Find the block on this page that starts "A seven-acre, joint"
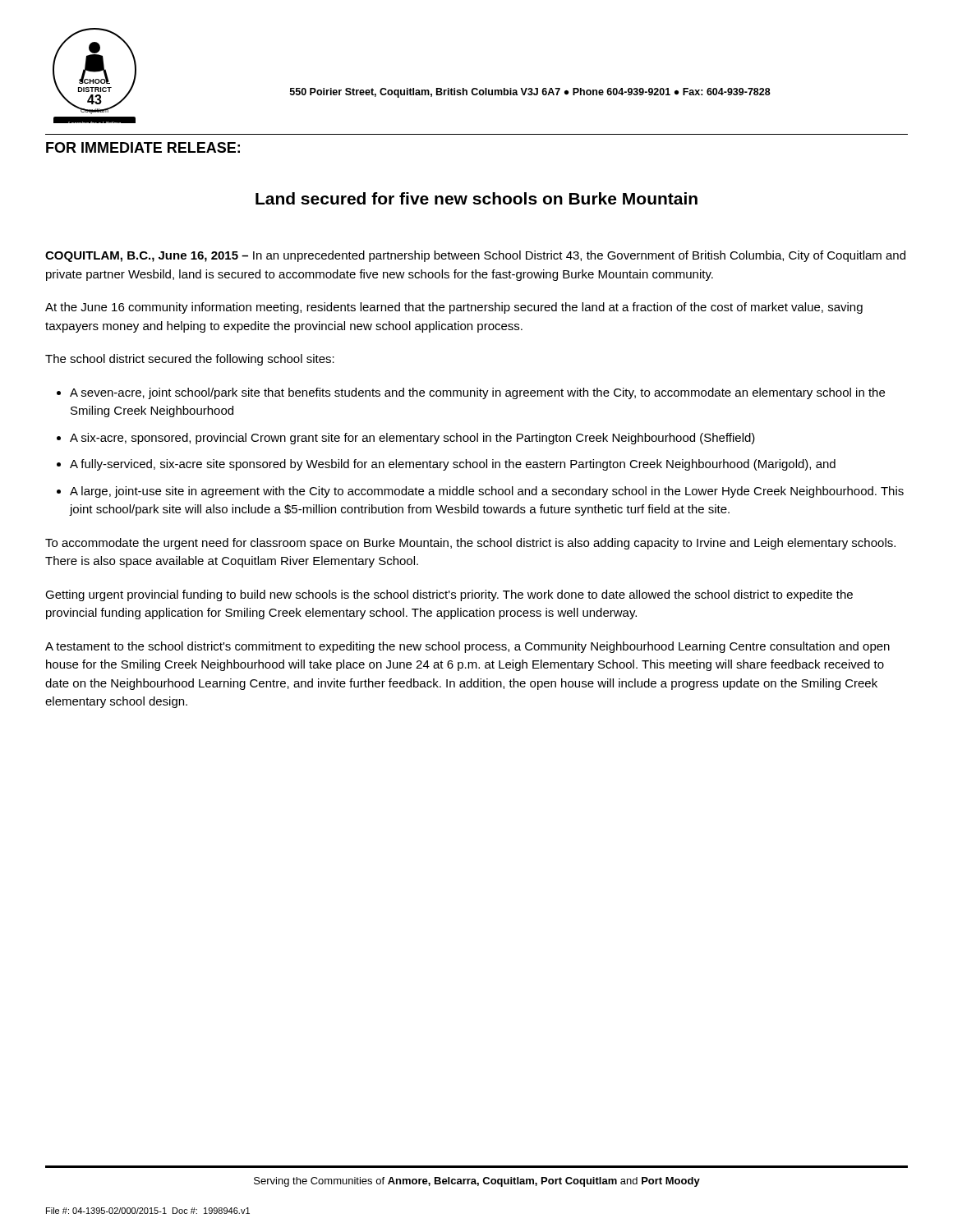 pos(478,401)
